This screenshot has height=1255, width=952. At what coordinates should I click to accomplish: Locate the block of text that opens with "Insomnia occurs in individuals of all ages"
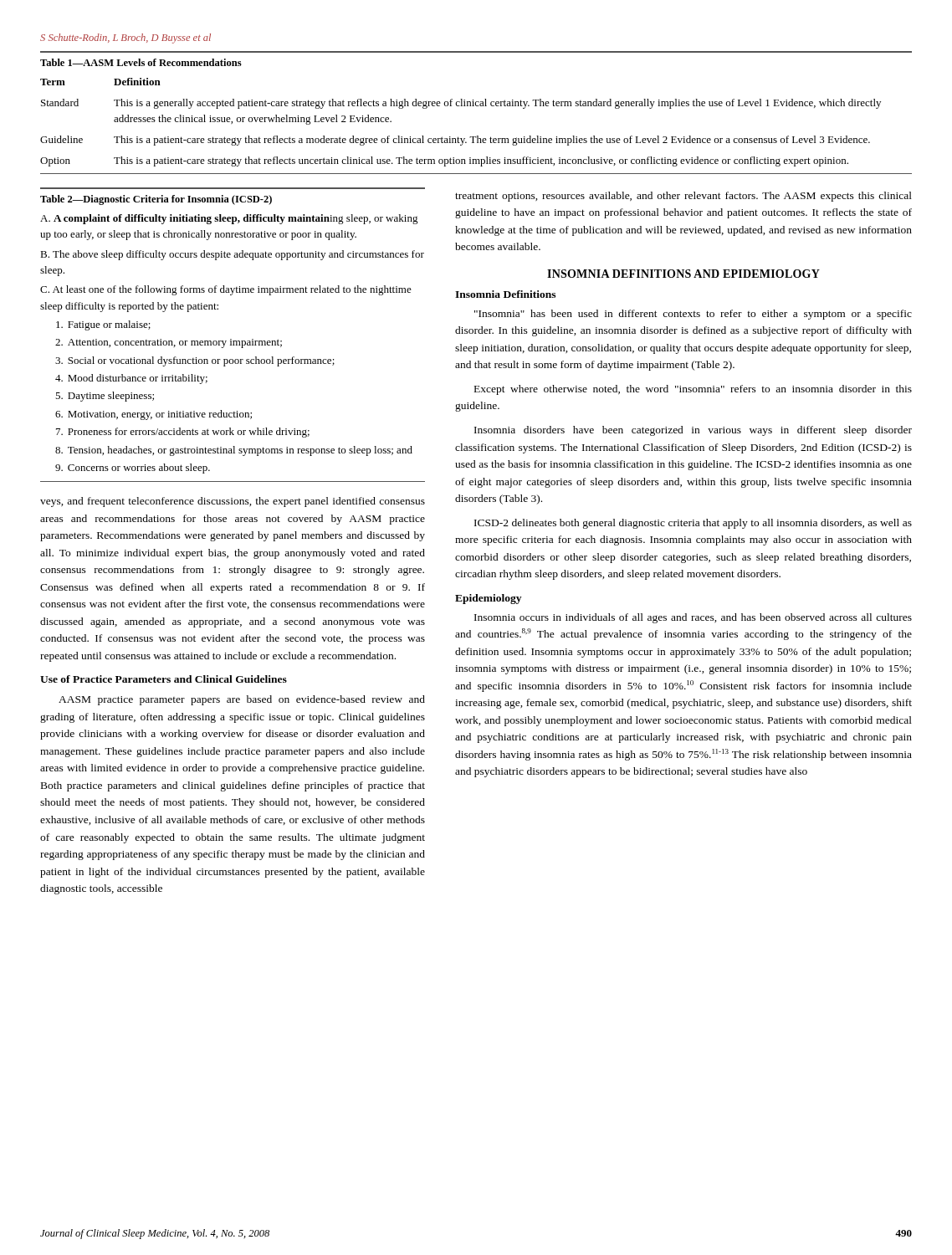tap(683, 695)
